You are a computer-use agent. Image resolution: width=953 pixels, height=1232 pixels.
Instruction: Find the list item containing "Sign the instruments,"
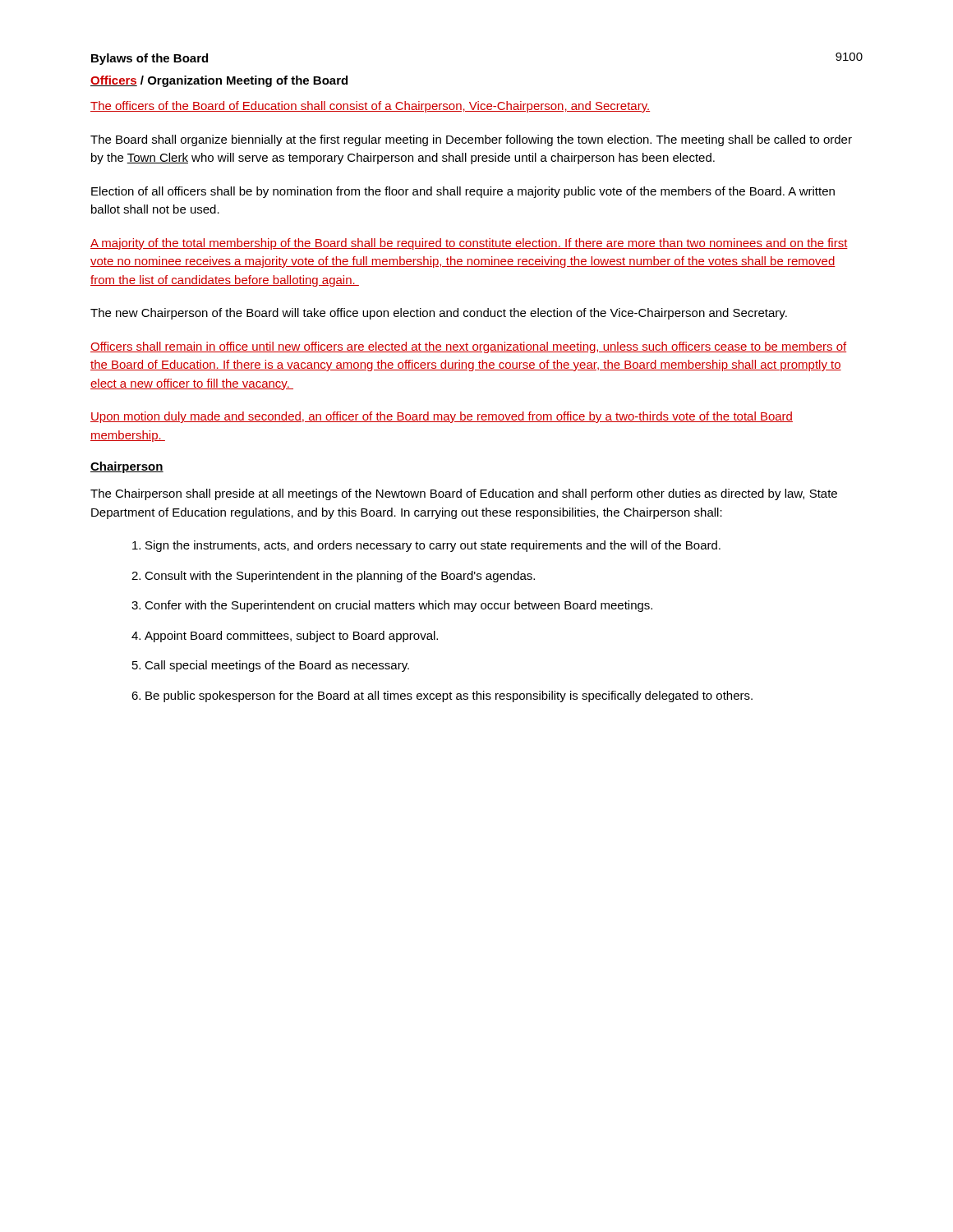[x=489, y=546]
